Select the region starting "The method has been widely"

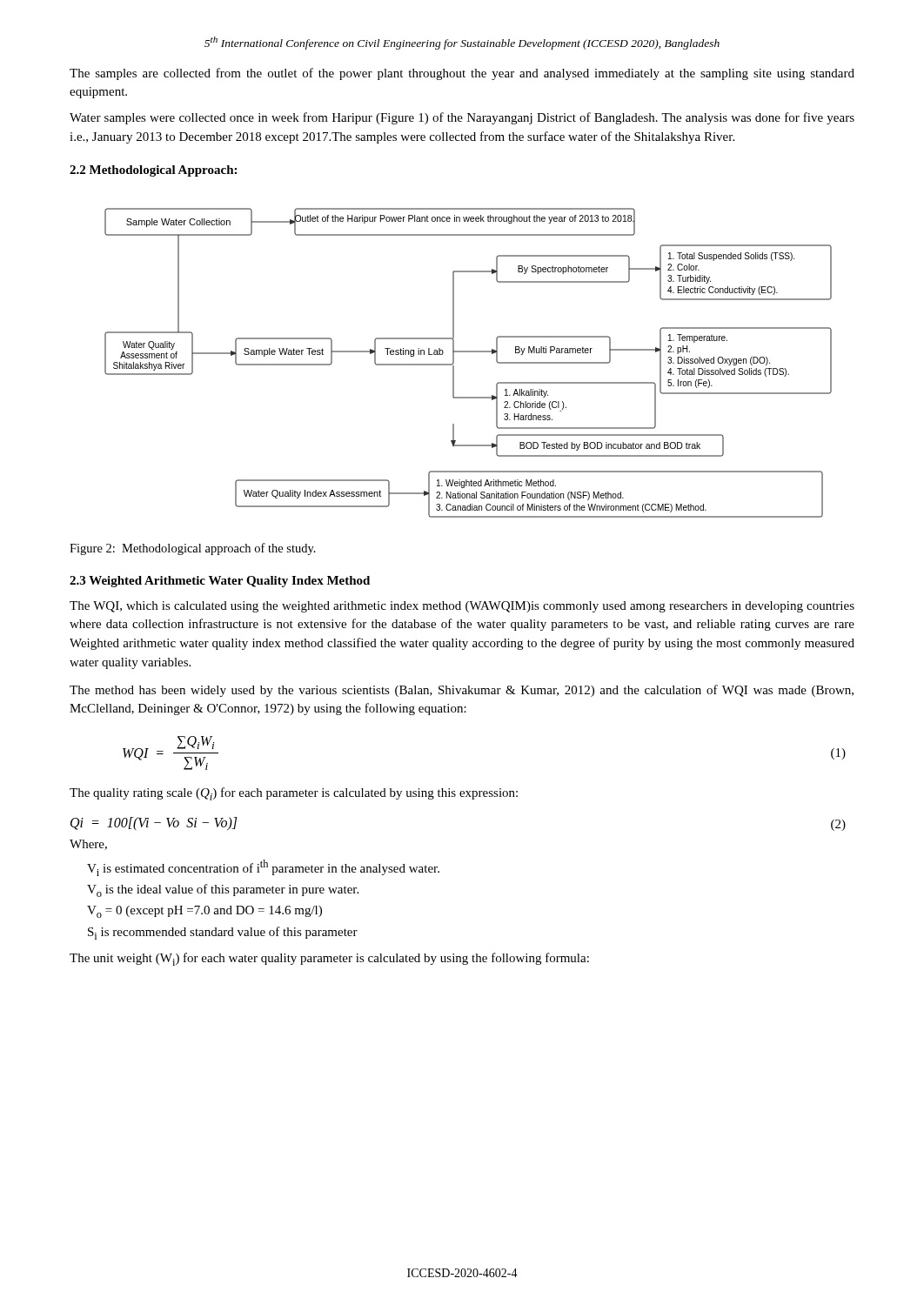pos(462,699)
